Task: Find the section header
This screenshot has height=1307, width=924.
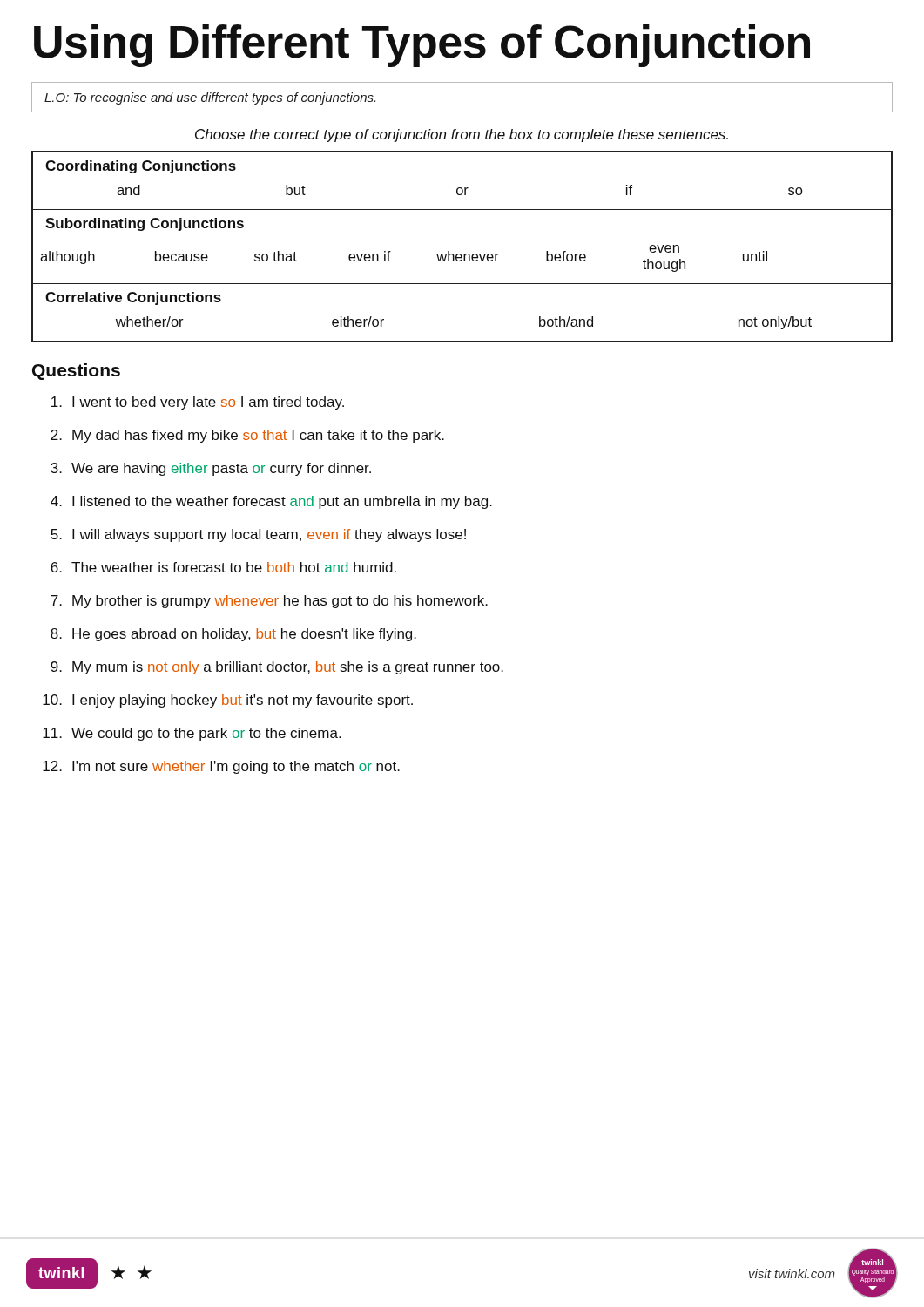Action: [76, 370]
